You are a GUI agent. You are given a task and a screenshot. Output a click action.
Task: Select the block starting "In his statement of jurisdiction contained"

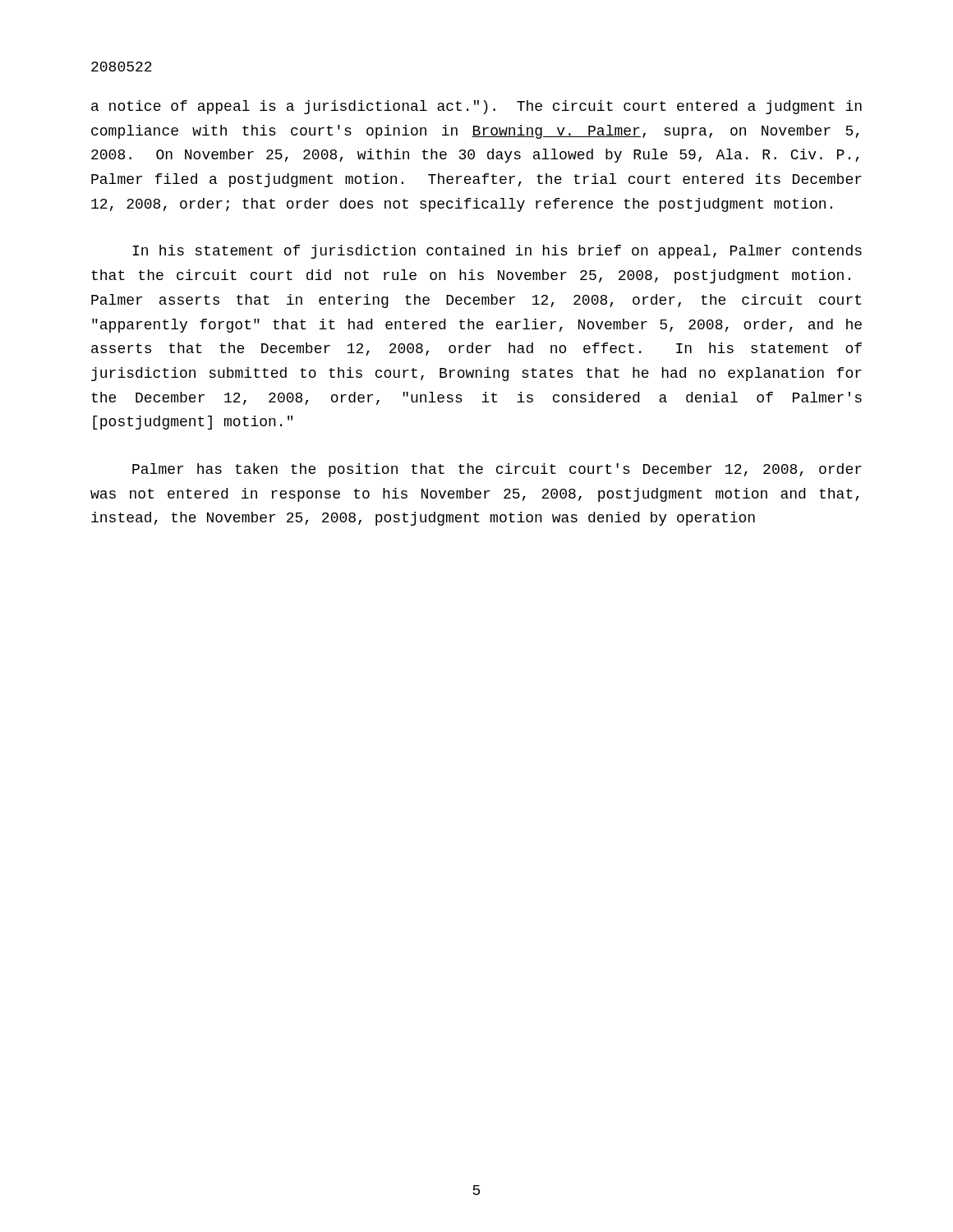476,337
